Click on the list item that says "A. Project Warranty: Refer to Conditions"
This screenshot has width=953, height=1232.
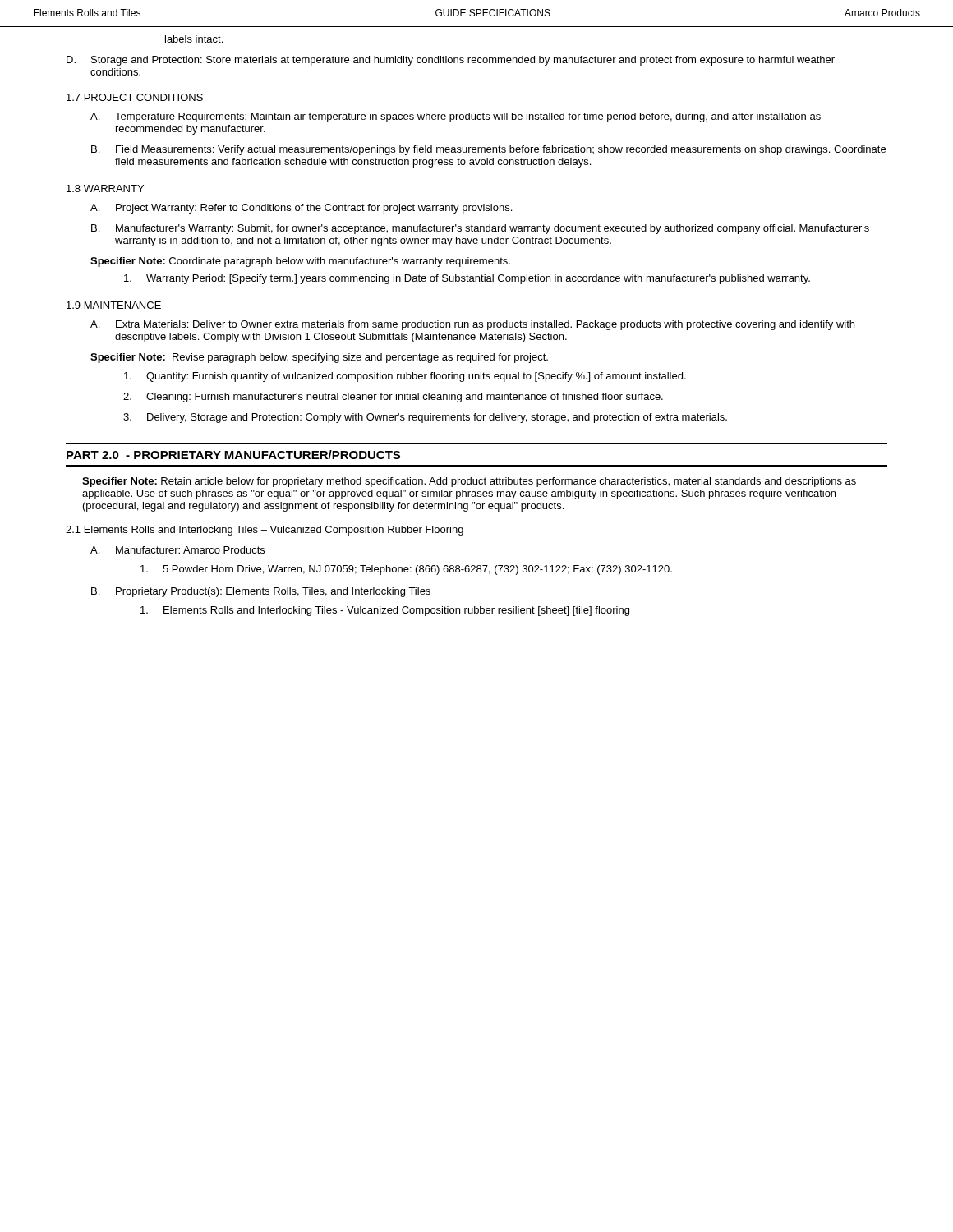point(489,207)
